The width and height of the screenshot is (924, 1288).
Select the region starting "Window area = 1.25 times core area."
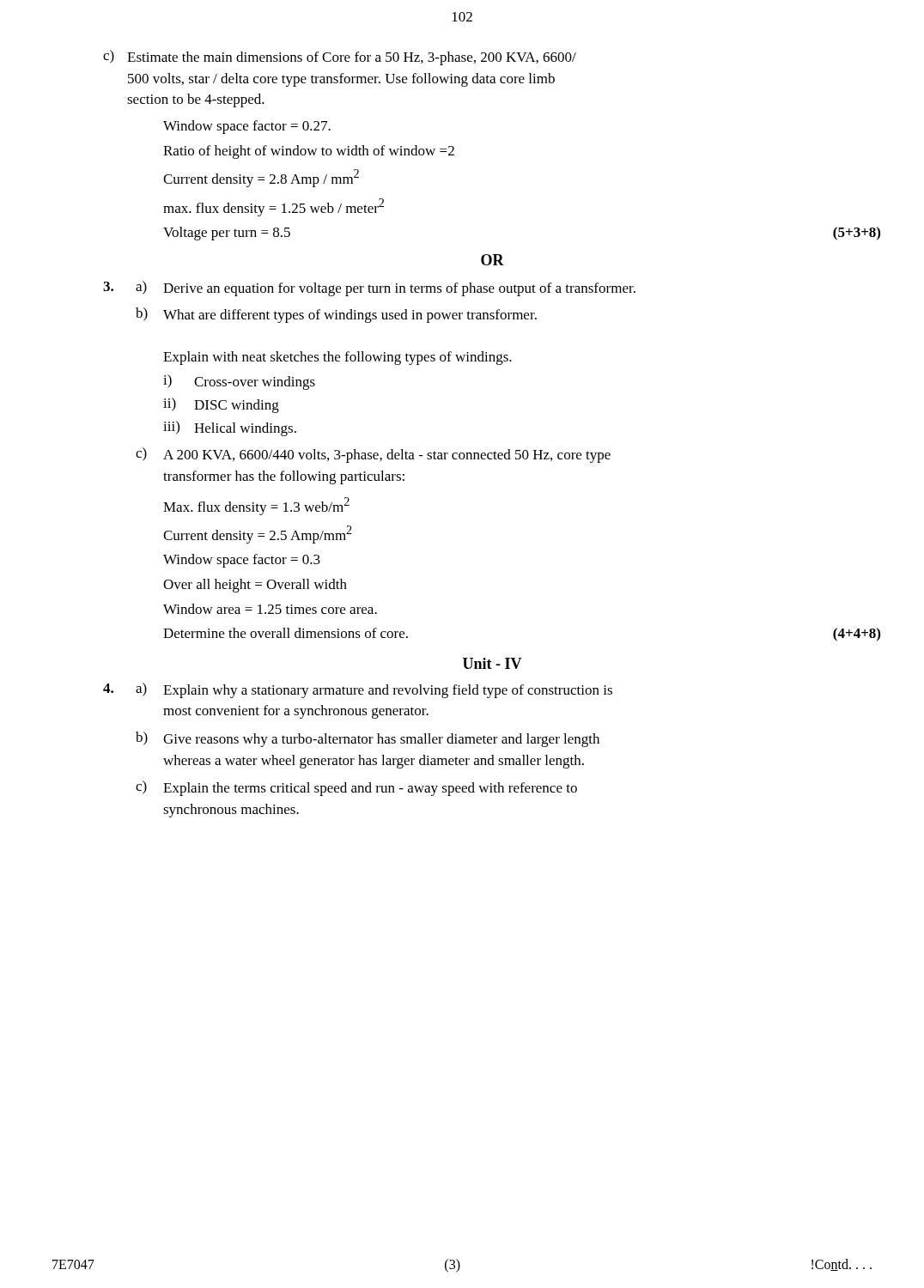tap(270, 609)
